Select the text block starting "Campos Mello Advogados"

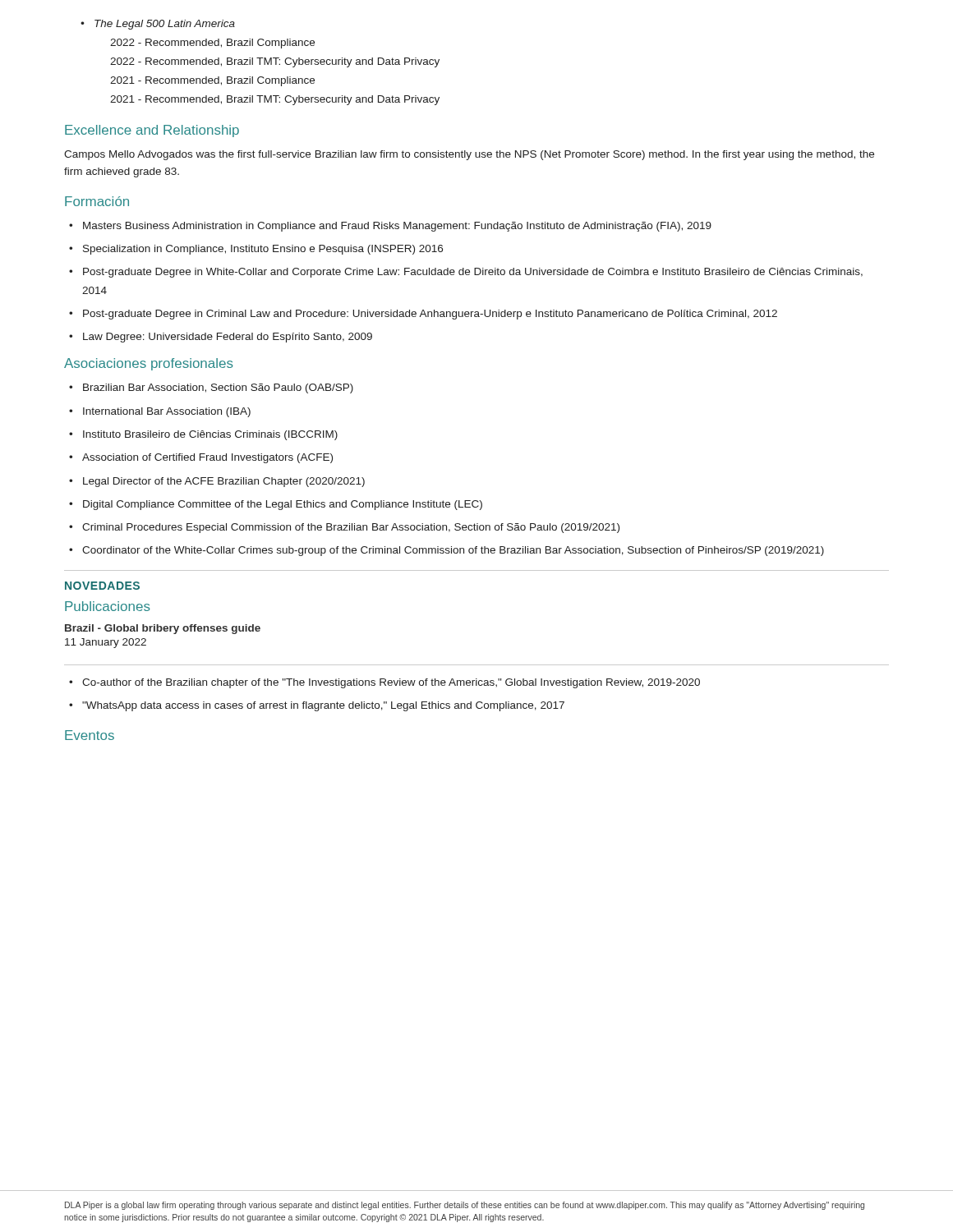coord(476,163)
